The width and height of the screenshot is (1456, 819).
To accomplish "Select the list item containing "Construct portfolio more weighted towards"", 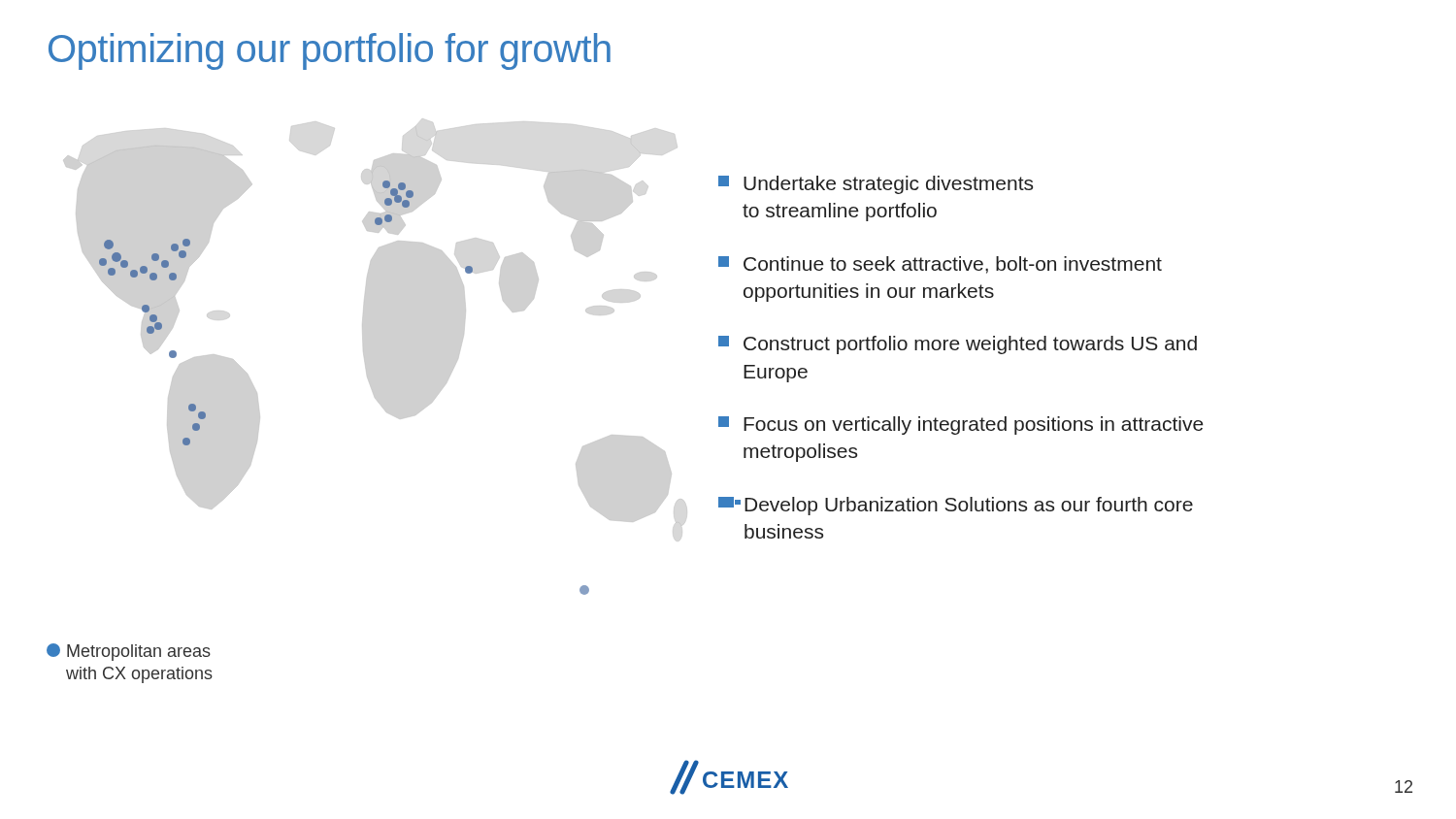I will [958, 358].
